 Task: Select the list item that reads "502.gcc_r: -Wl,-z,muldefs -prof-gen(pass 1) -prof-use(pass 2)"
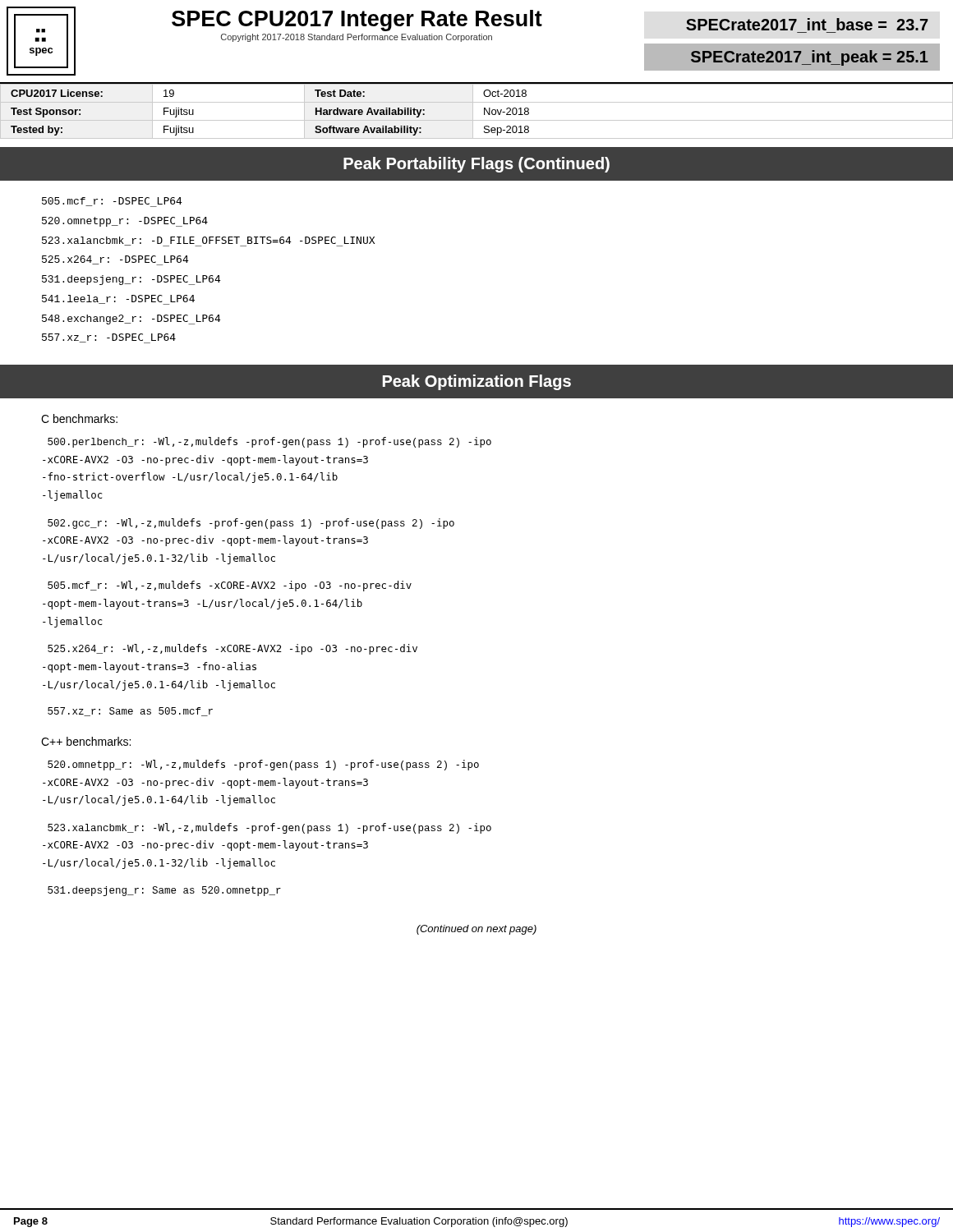(248, 541)
